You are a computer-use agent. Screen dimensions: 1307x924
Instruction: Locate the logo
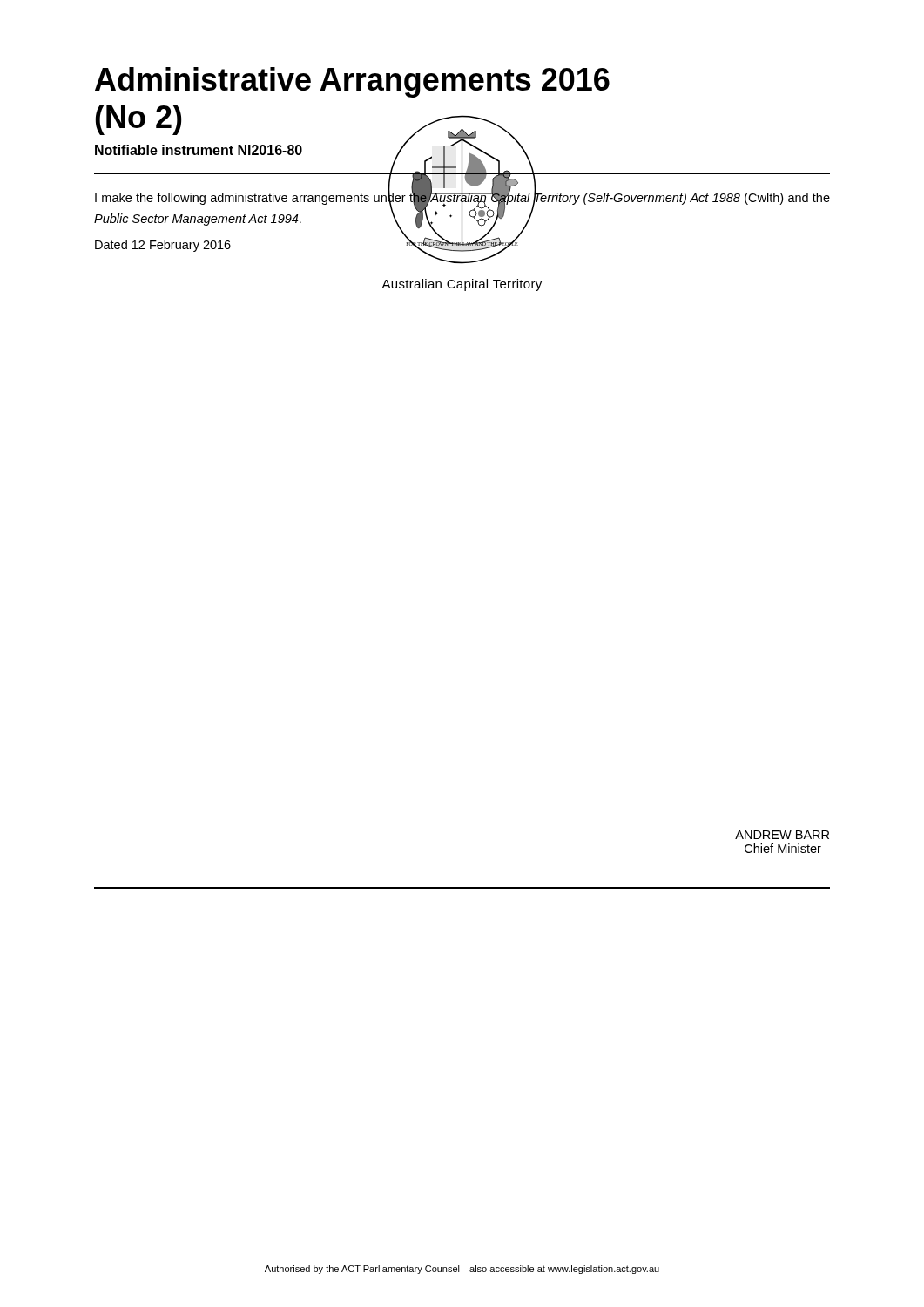[462, 150]
